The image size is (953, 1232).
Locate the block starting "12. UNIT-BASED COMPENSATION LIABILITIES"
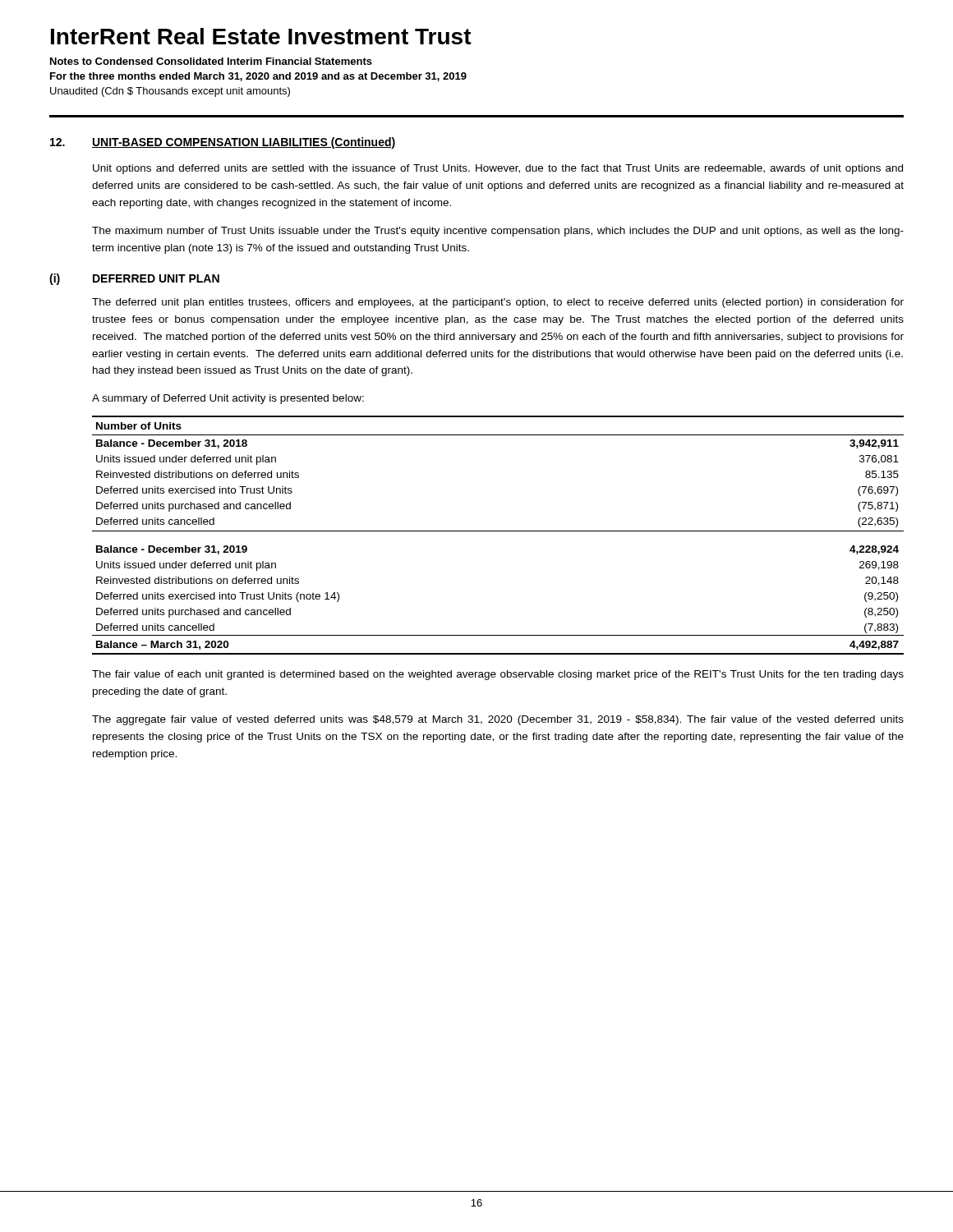pyautogui.click(x=222, y=142)
